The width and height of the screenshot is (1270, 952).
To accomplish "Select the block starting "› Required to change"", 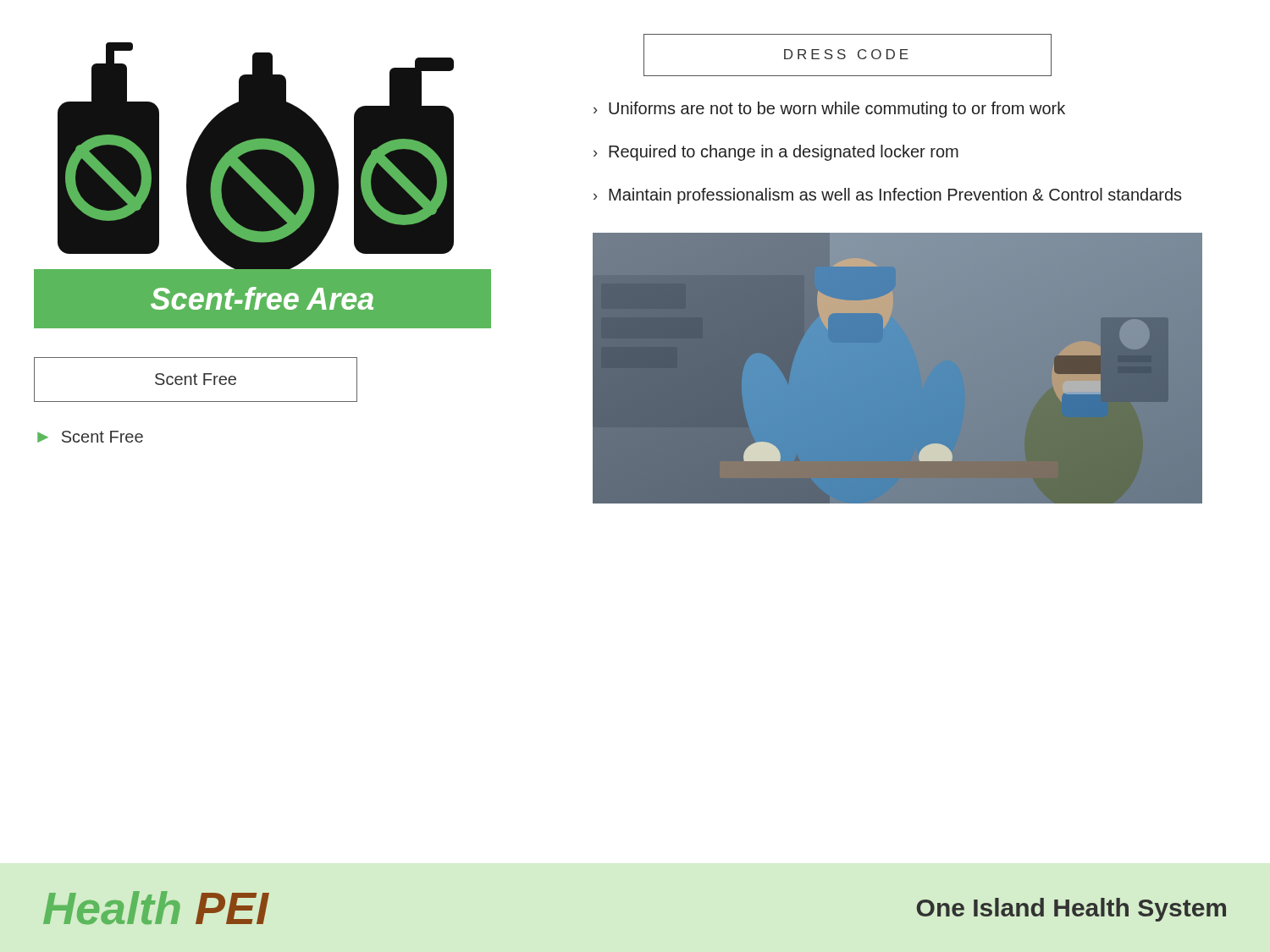I will tap(776, 152).
